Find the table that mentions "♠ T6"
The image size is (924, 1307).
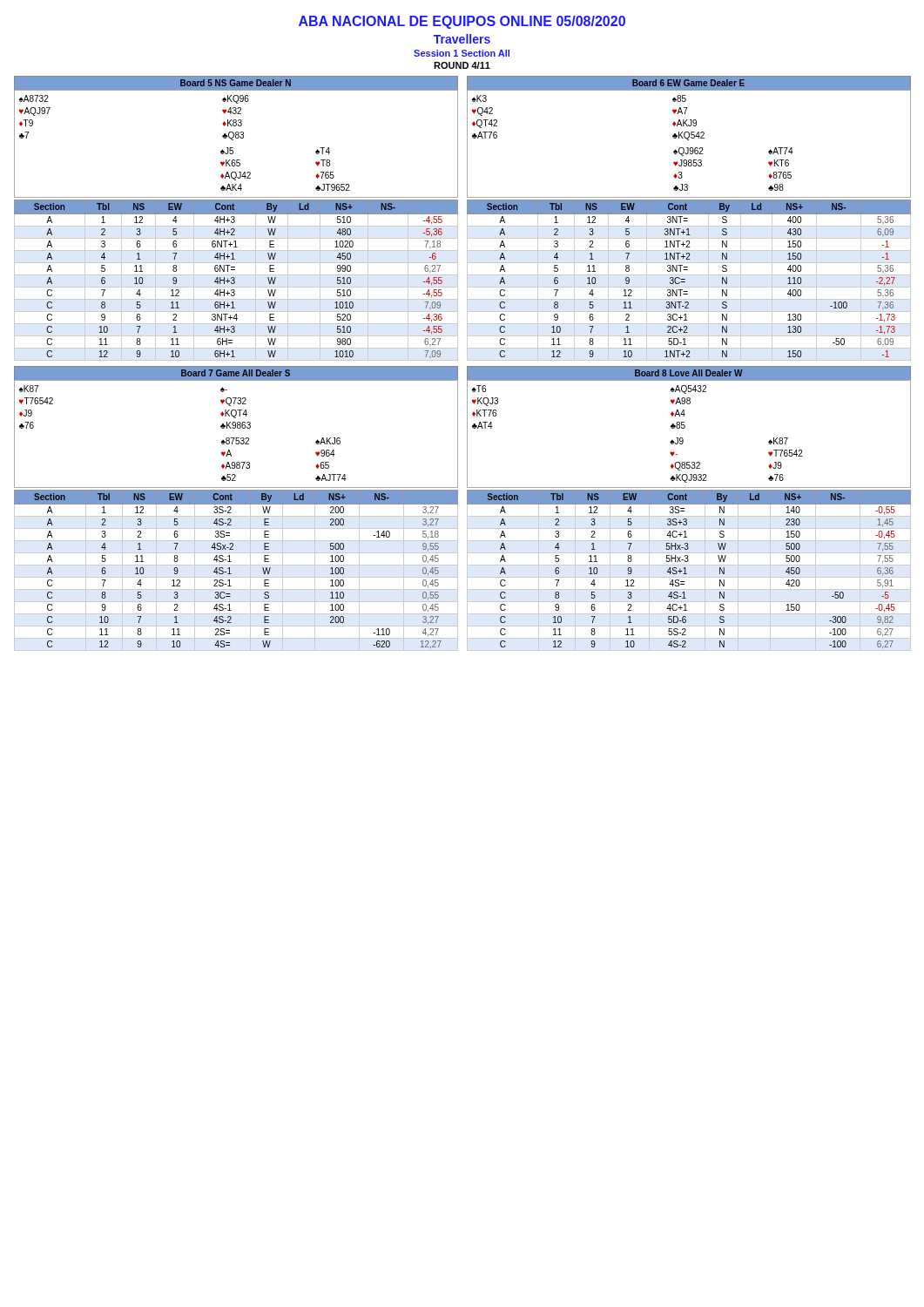[688, 508]
